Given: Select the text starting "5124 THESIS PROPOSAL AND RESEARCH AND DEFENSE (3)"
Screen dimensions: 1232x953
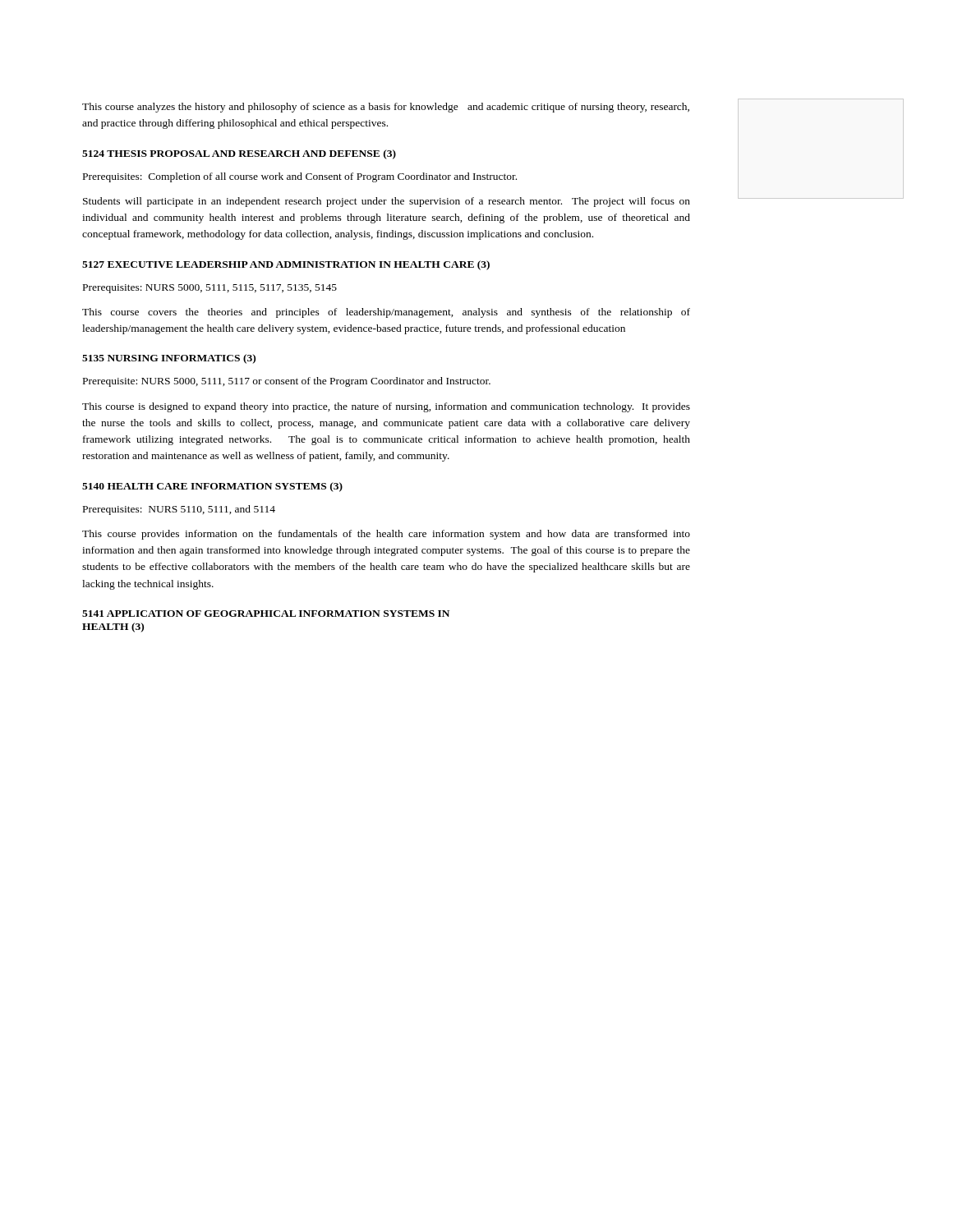Looking at the screenshot, I should click(x=239, y=153).
